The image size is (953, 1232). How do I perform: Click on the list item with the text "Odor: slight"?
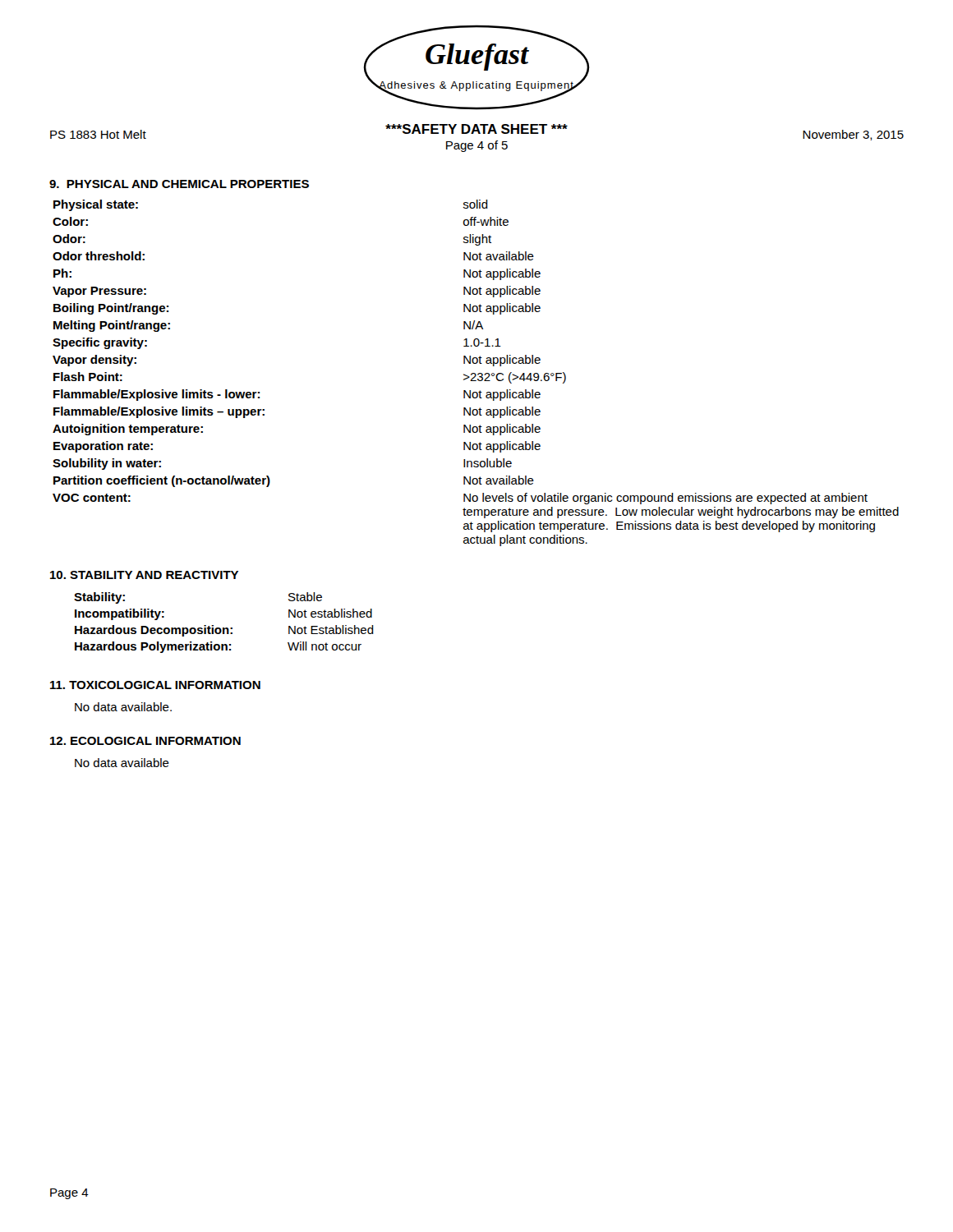476,239
